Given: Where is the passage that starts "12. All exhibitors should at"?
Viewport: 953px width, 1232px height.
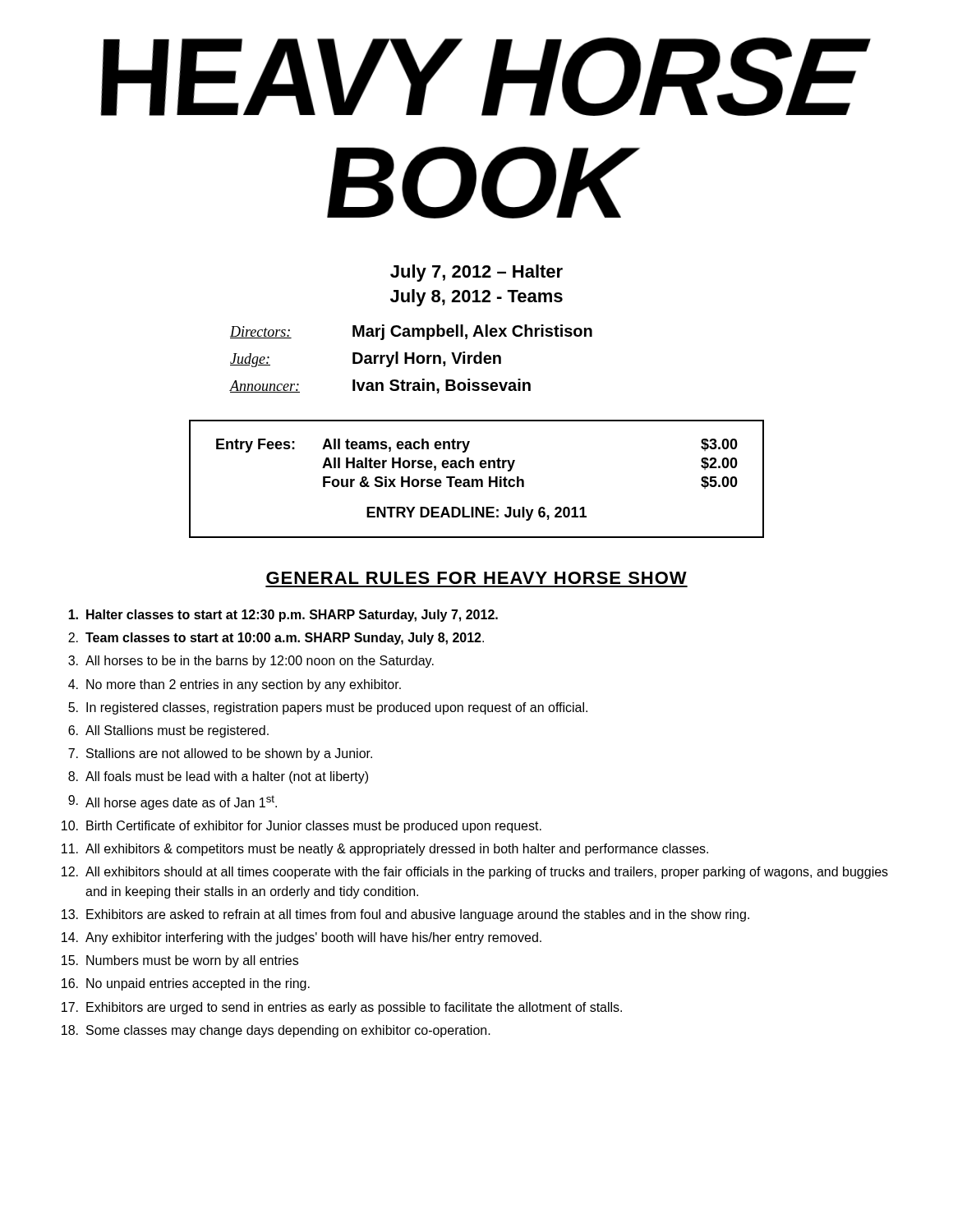Looking at the screenshot, I should pyautogui.click(x=476, y=882).
